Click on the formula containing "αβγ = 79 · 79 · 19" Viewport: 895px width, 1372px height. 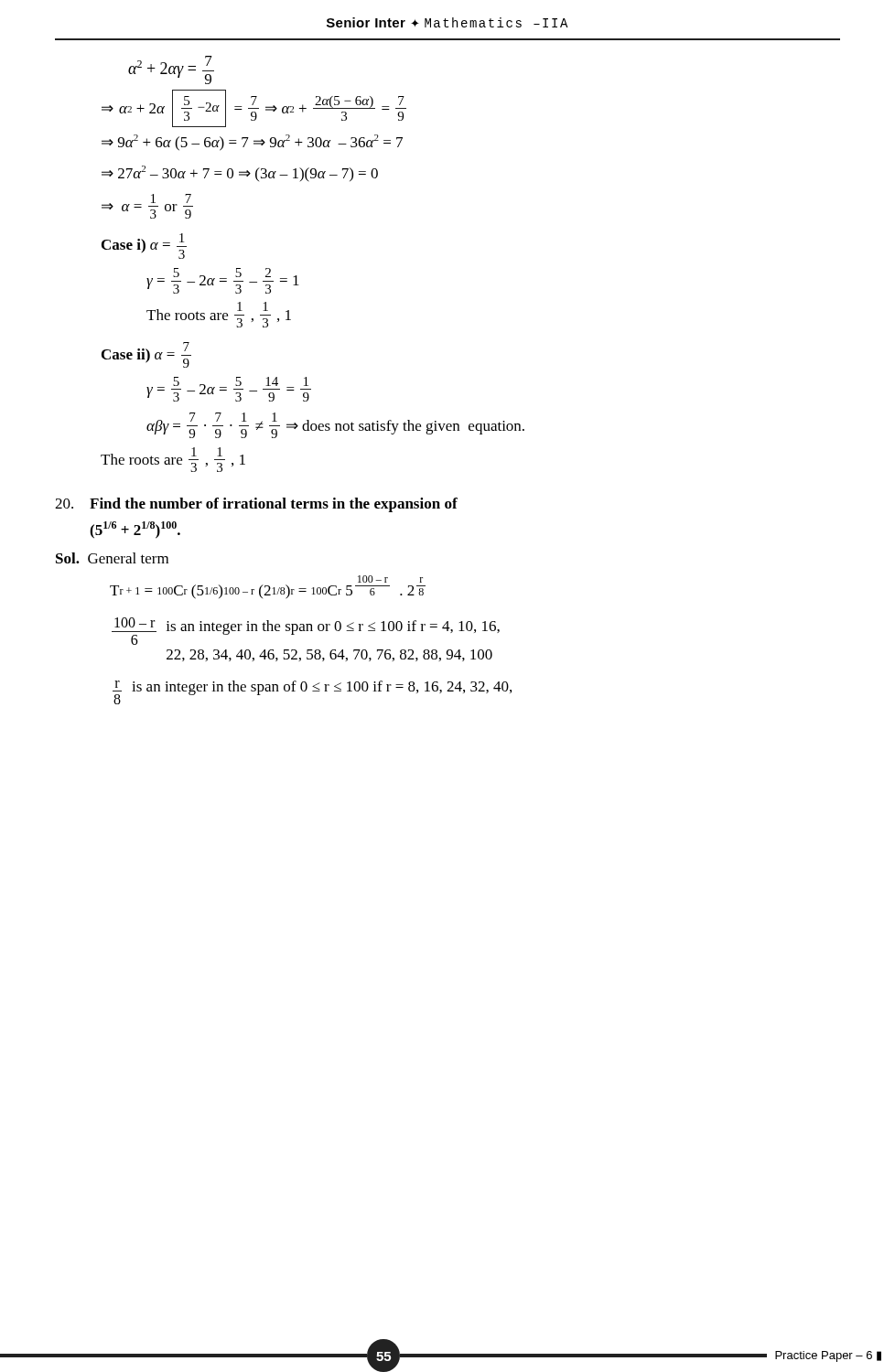tap(336, 426)
